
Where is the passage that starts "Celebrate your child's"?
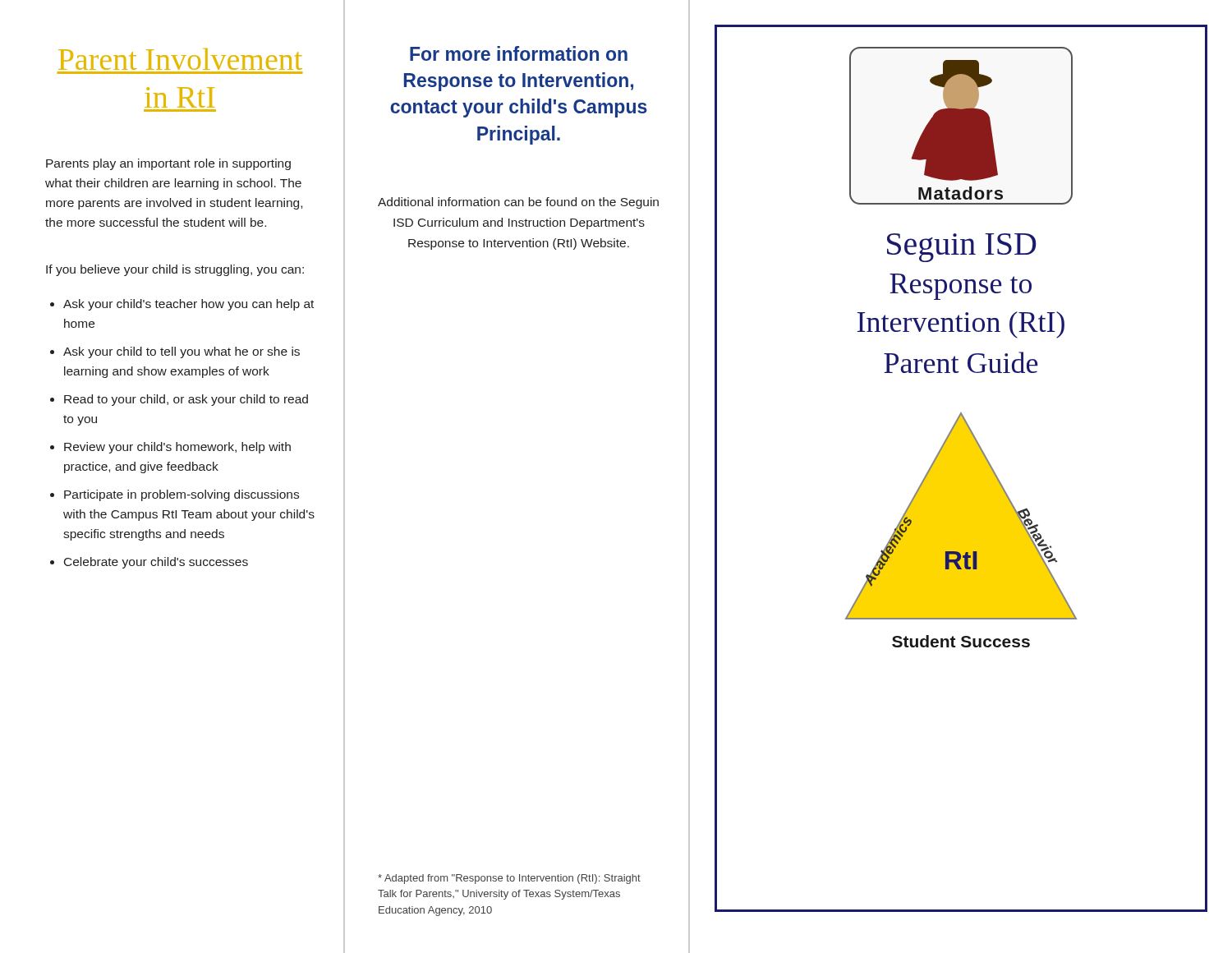pyautogui.click(x=156, y=562)
